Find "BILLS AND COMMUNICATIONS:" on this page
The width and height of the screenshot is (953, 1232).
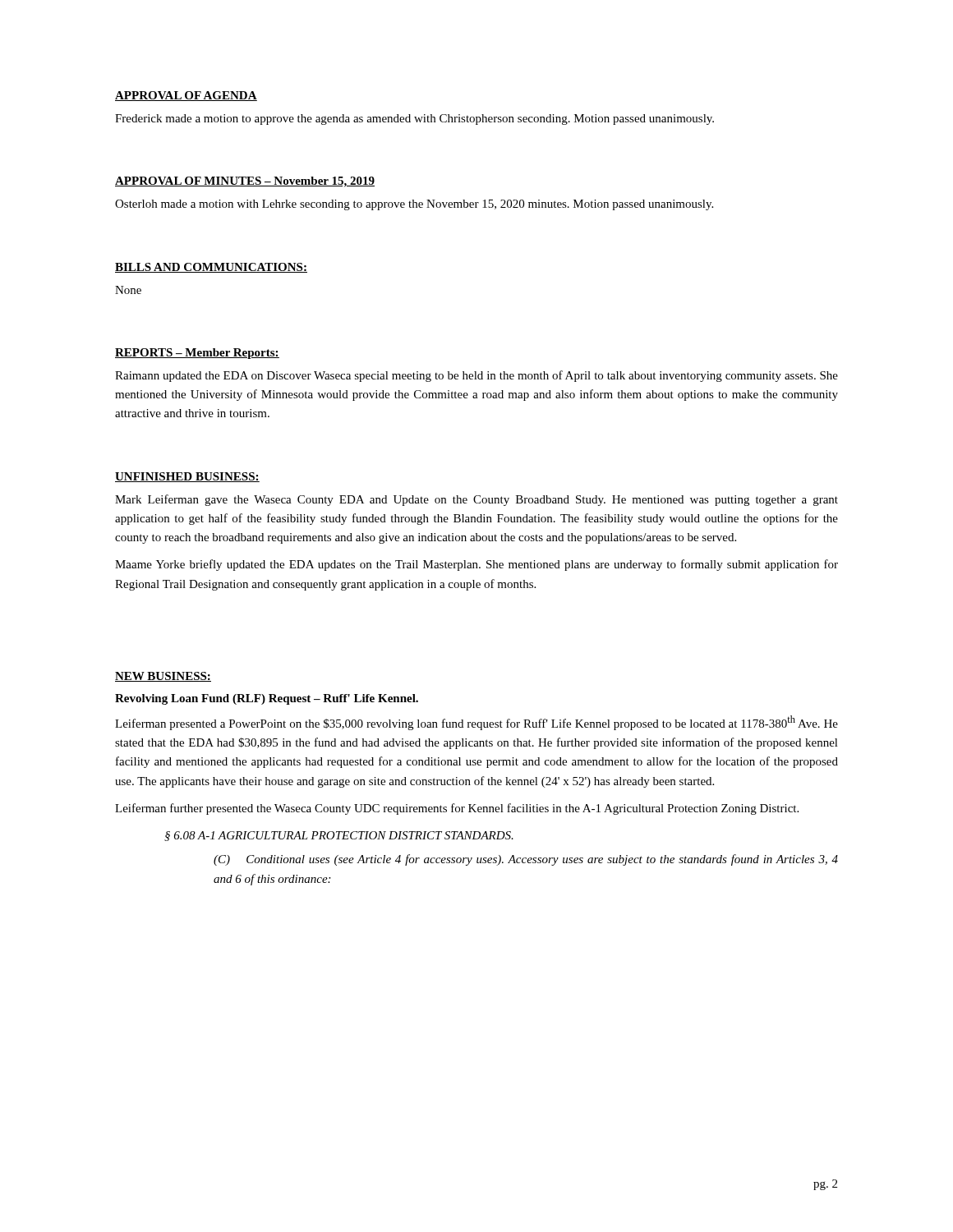(211, 267)
